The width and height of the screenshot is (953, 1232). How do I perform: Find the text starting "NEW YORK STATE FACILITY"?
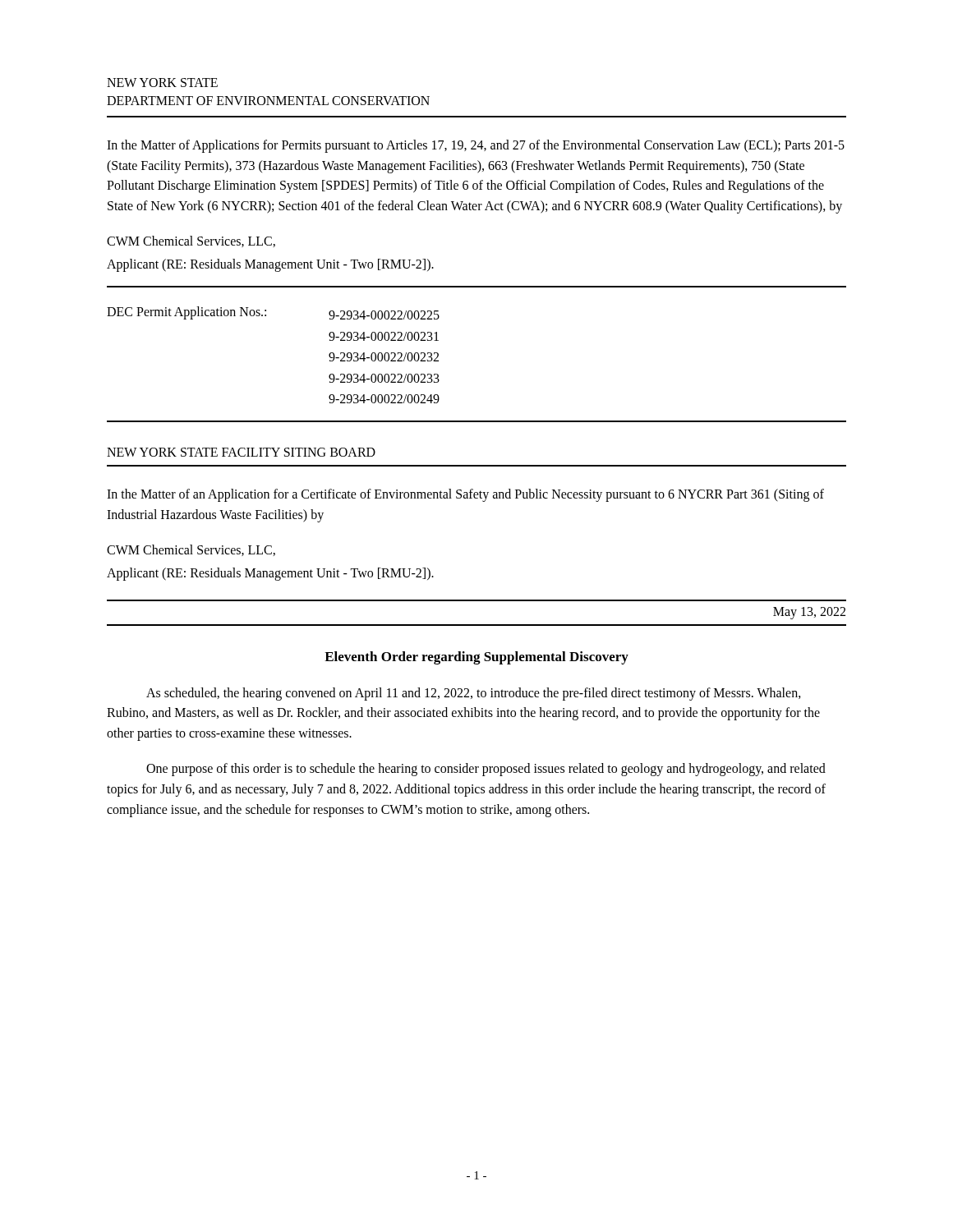(476, 456)
